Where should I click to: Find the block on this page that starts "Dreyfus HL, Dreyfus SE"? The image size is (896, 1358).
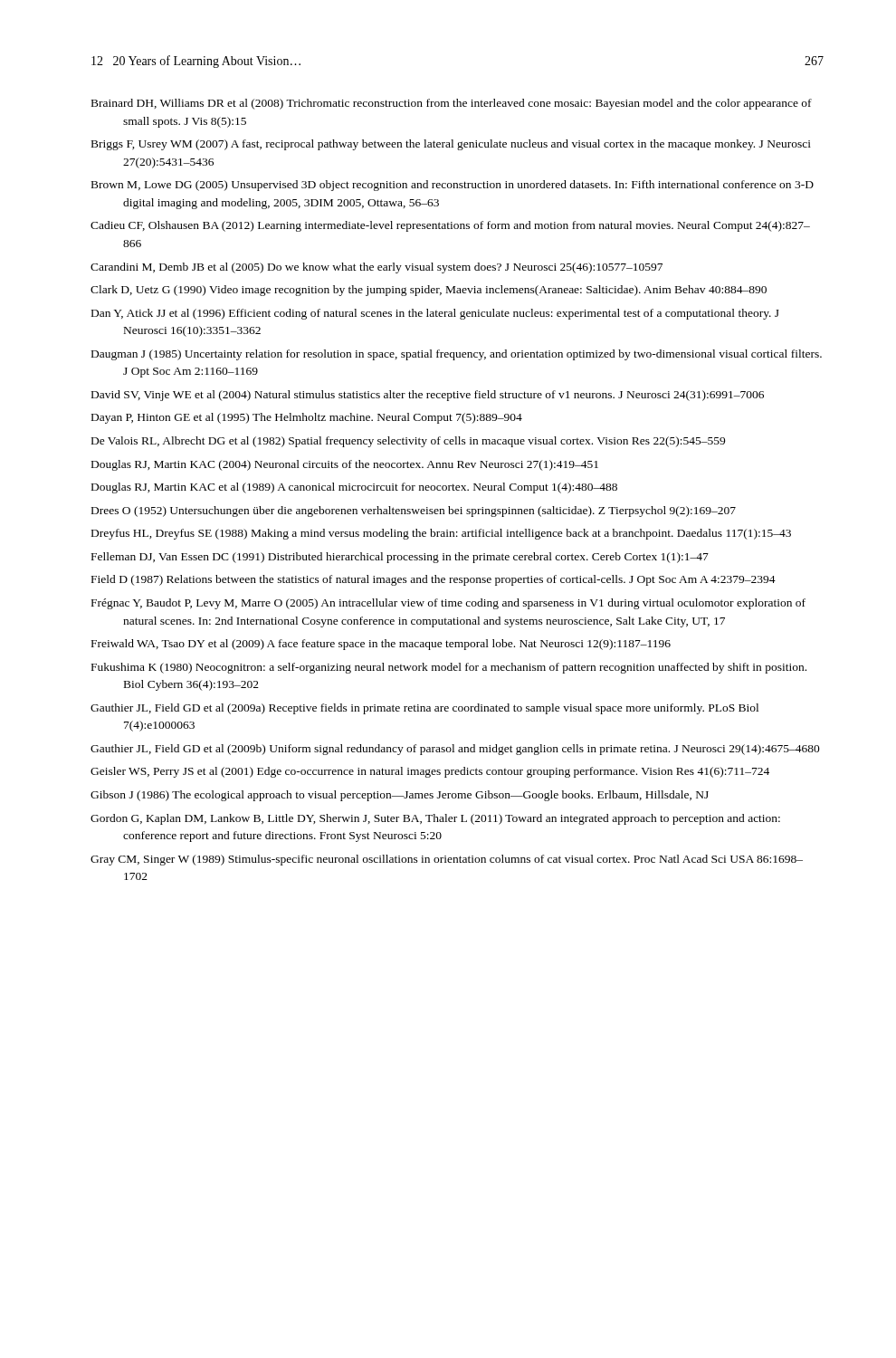click(x=441, y=533)
